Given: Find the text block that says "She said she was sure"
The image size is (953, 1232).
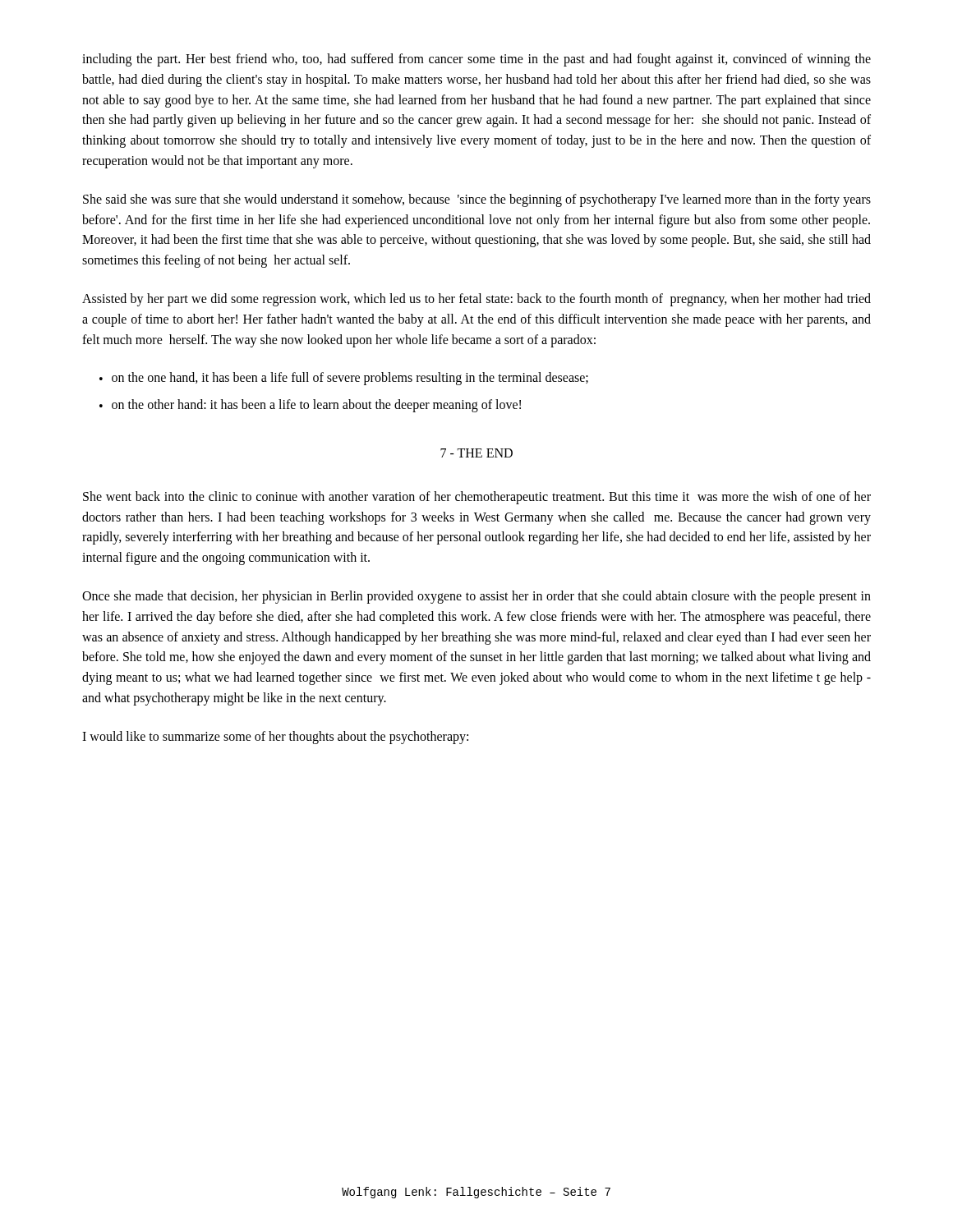Looking at the screenshot, I should (x=476, y=230).
